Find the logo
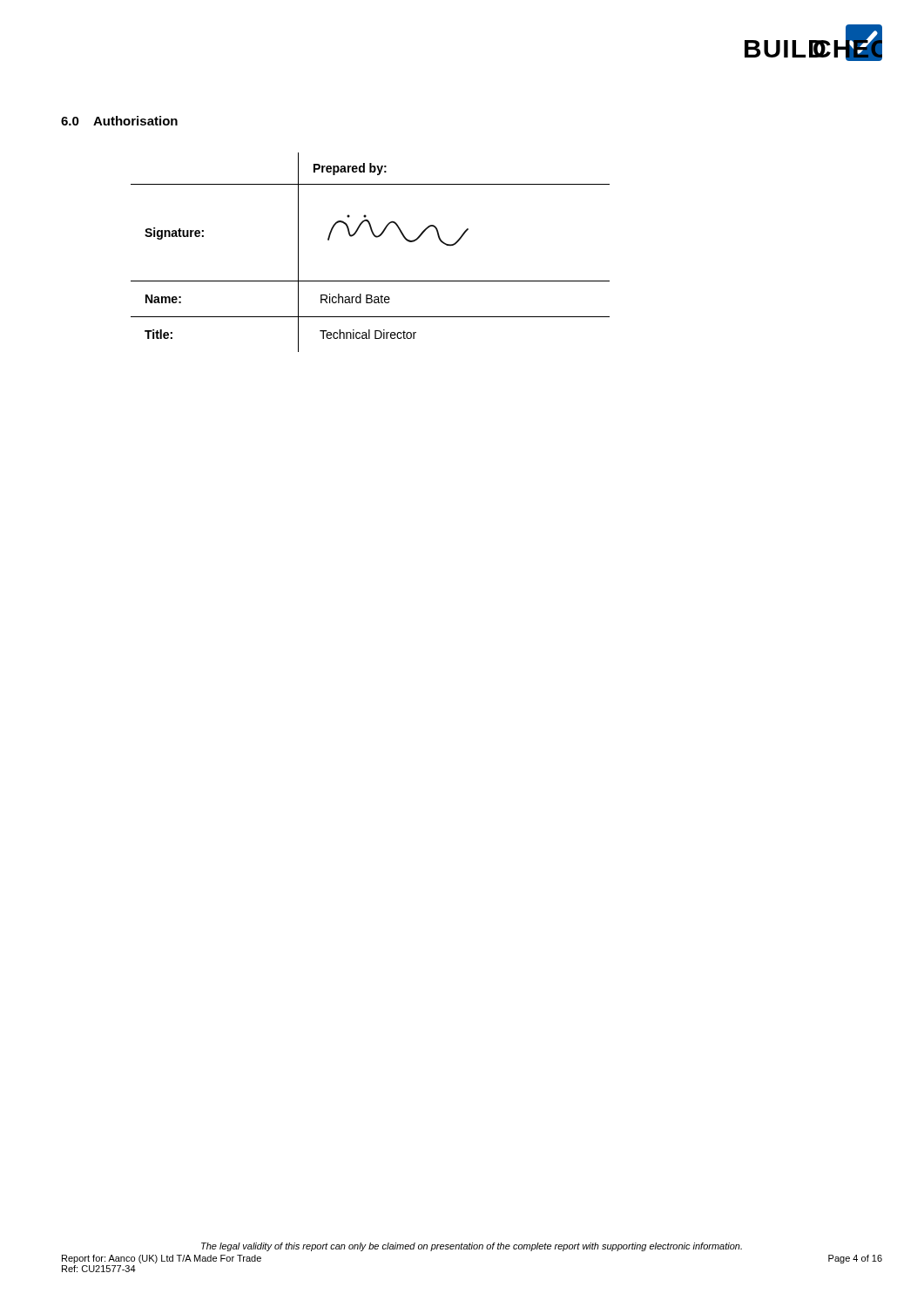This screenshot has width=924, height=1307. click(813, 52)
